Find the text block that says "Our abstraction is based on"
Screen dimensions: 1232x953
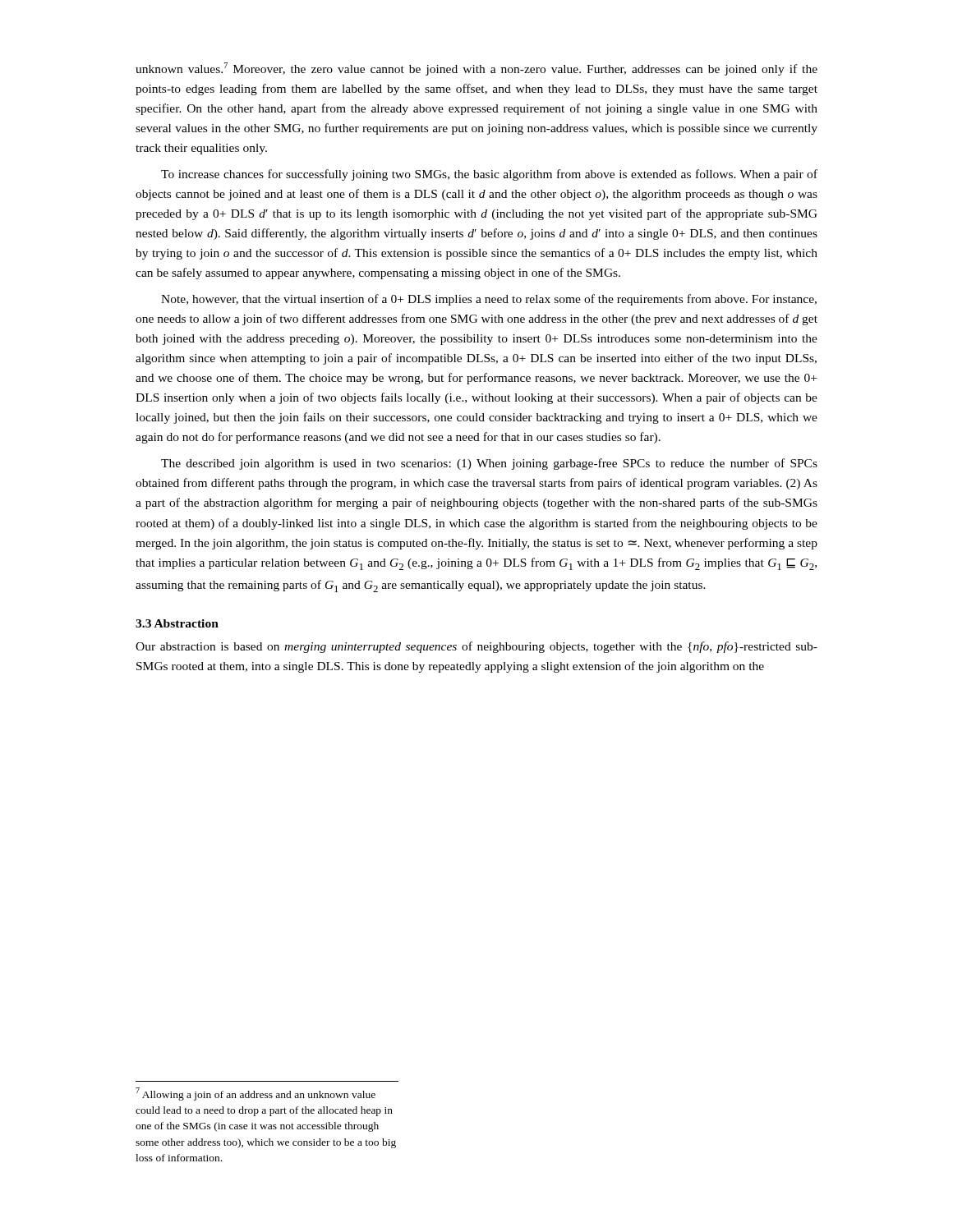click(x=476, y=656)
